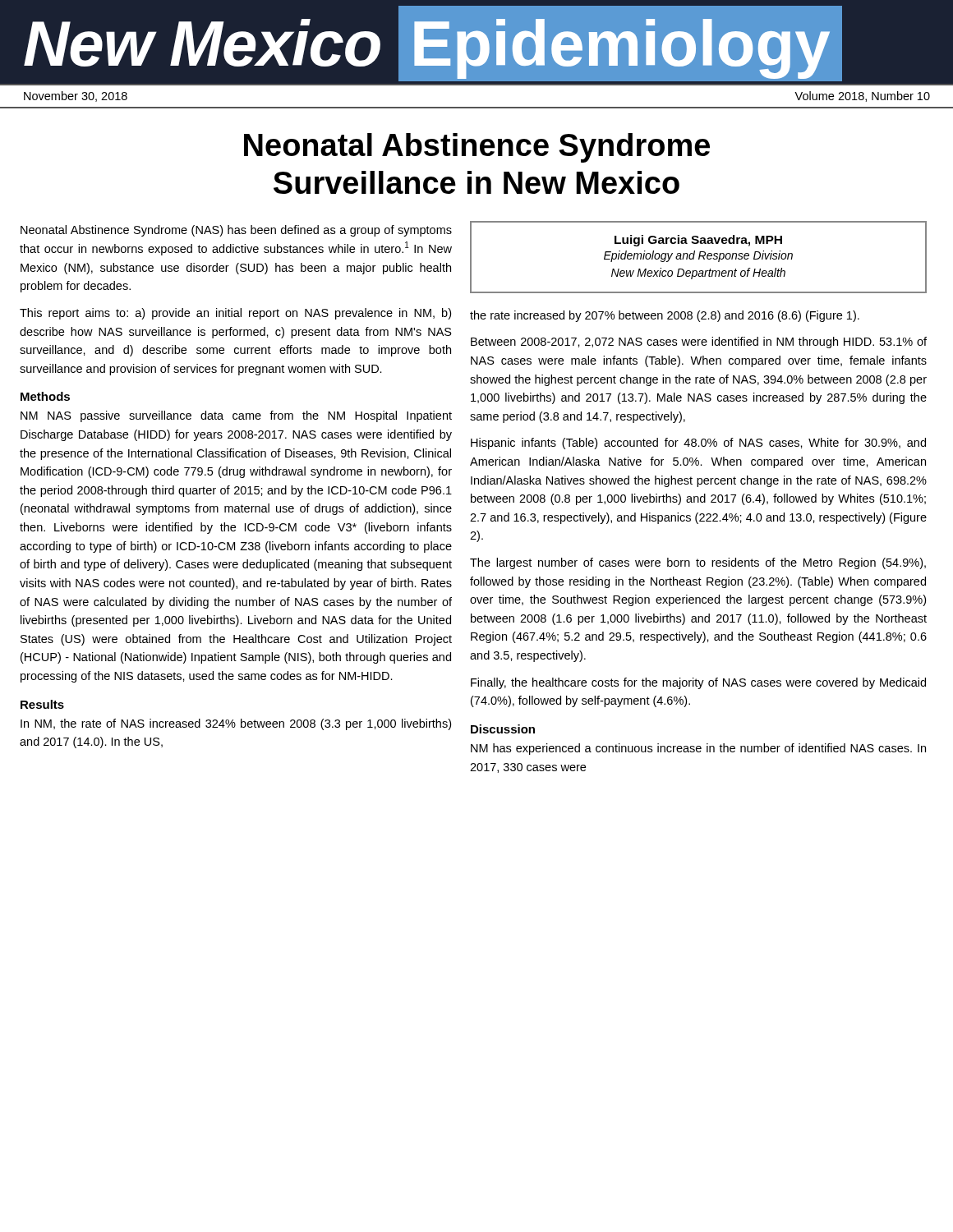Point to the block beginning "Finally, the healthcare costs for the"
953x1232 pixels.
click(x=698, y=692)
